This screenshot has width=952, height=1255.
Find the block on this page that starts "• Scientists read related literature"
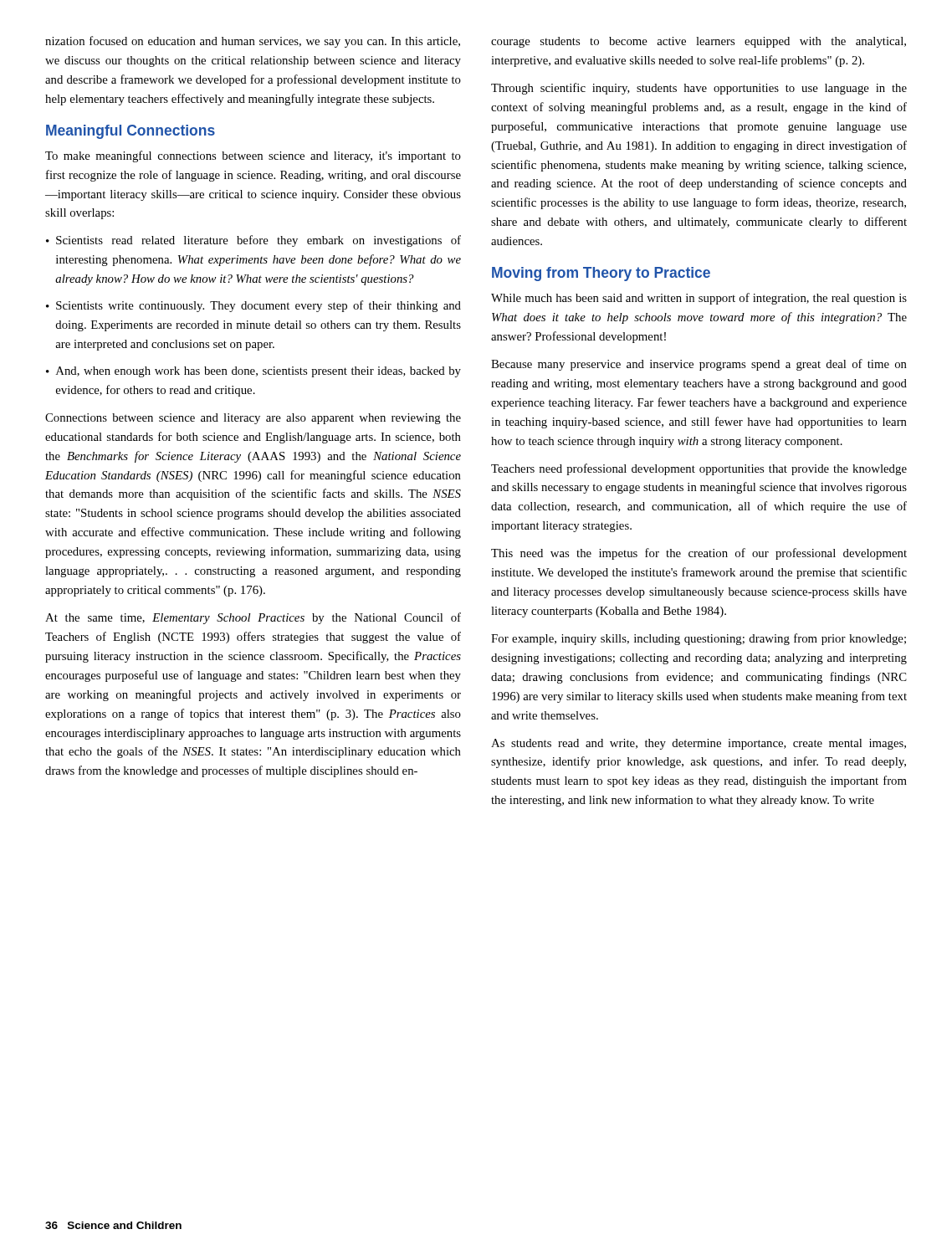tap(253, 260)
